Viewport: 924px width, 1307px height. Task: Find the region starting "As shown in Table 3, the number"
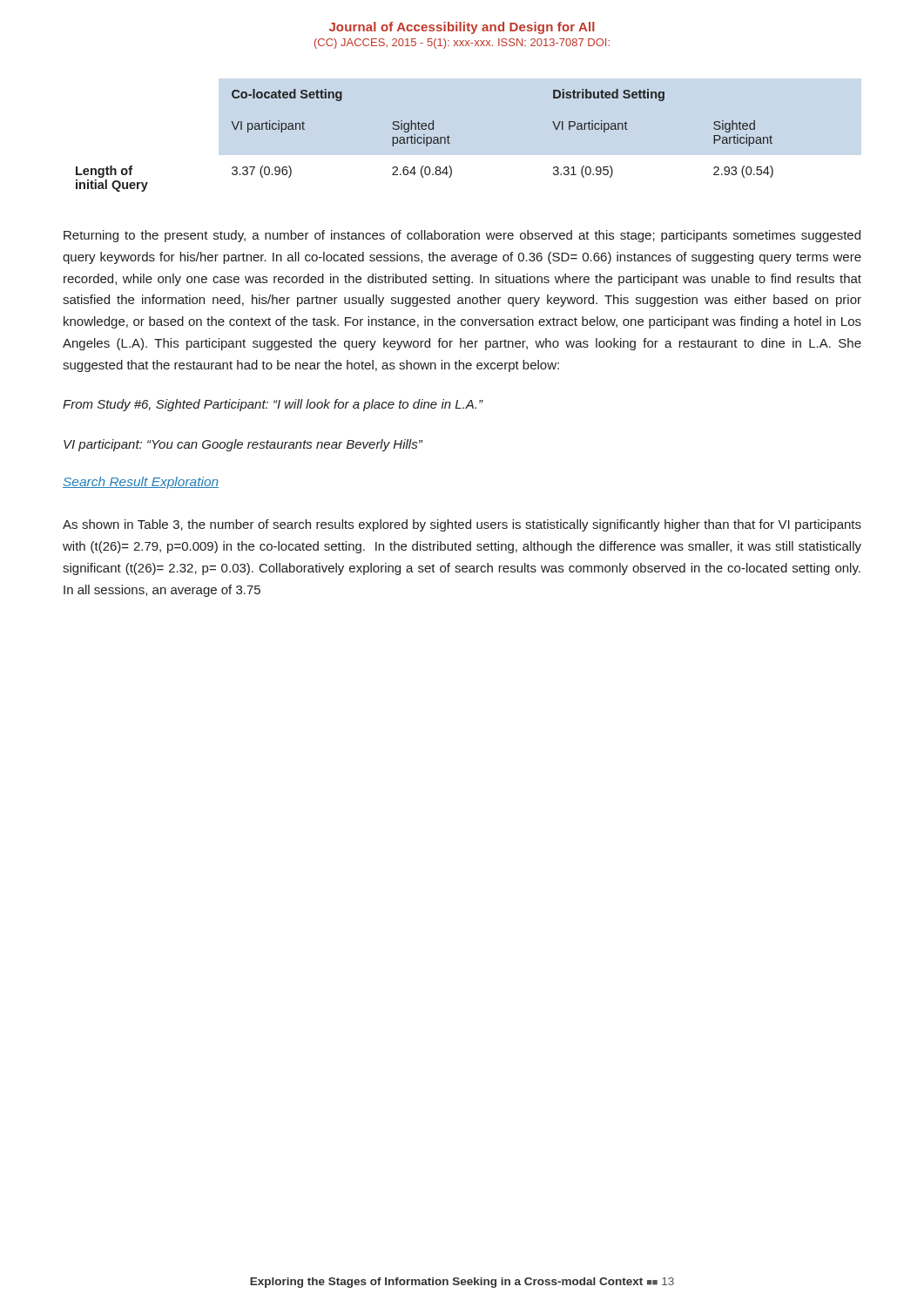tap(462, 557)
